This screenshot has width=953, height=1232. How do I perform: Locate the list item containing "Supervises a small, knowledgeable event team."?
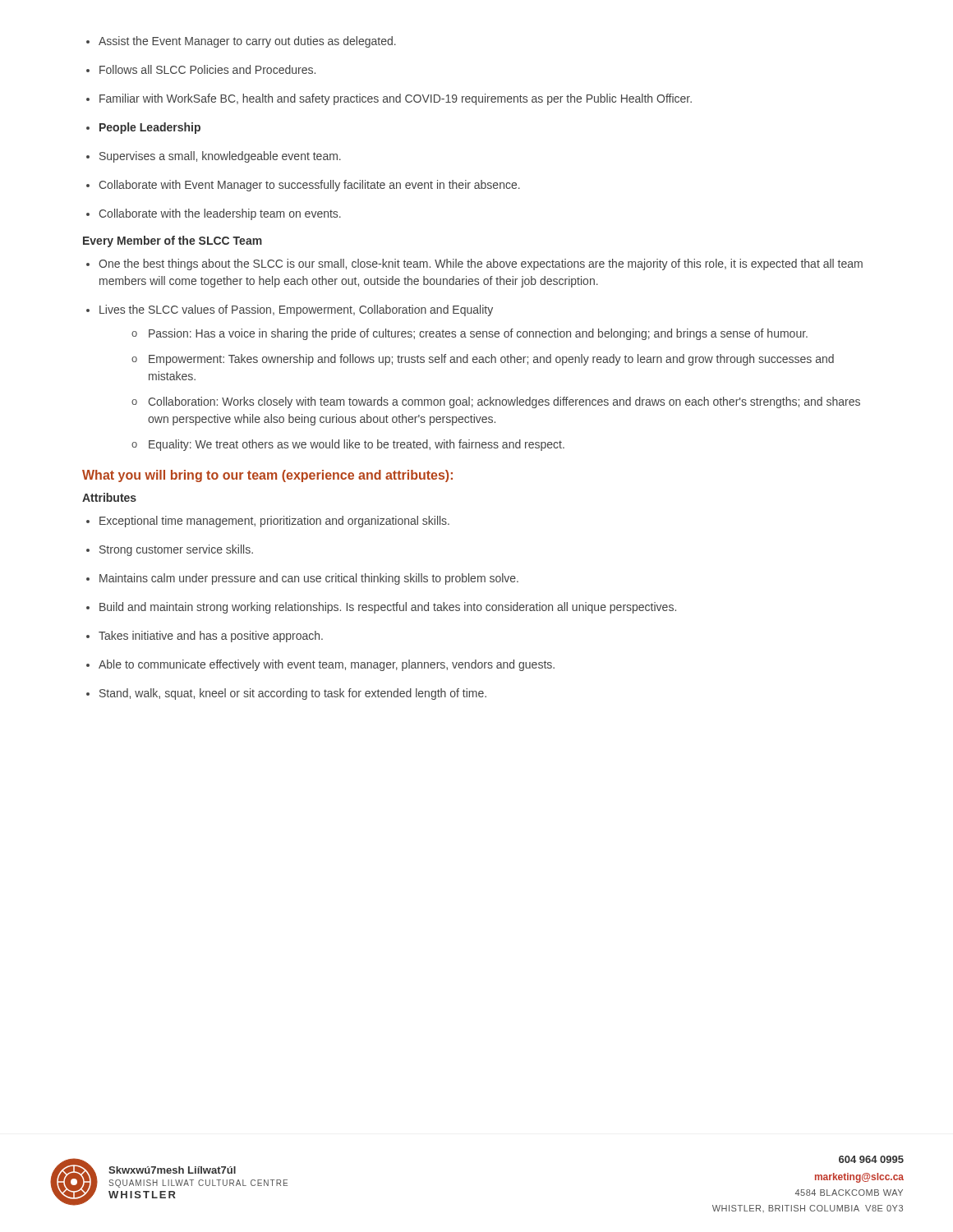[220, 157]
